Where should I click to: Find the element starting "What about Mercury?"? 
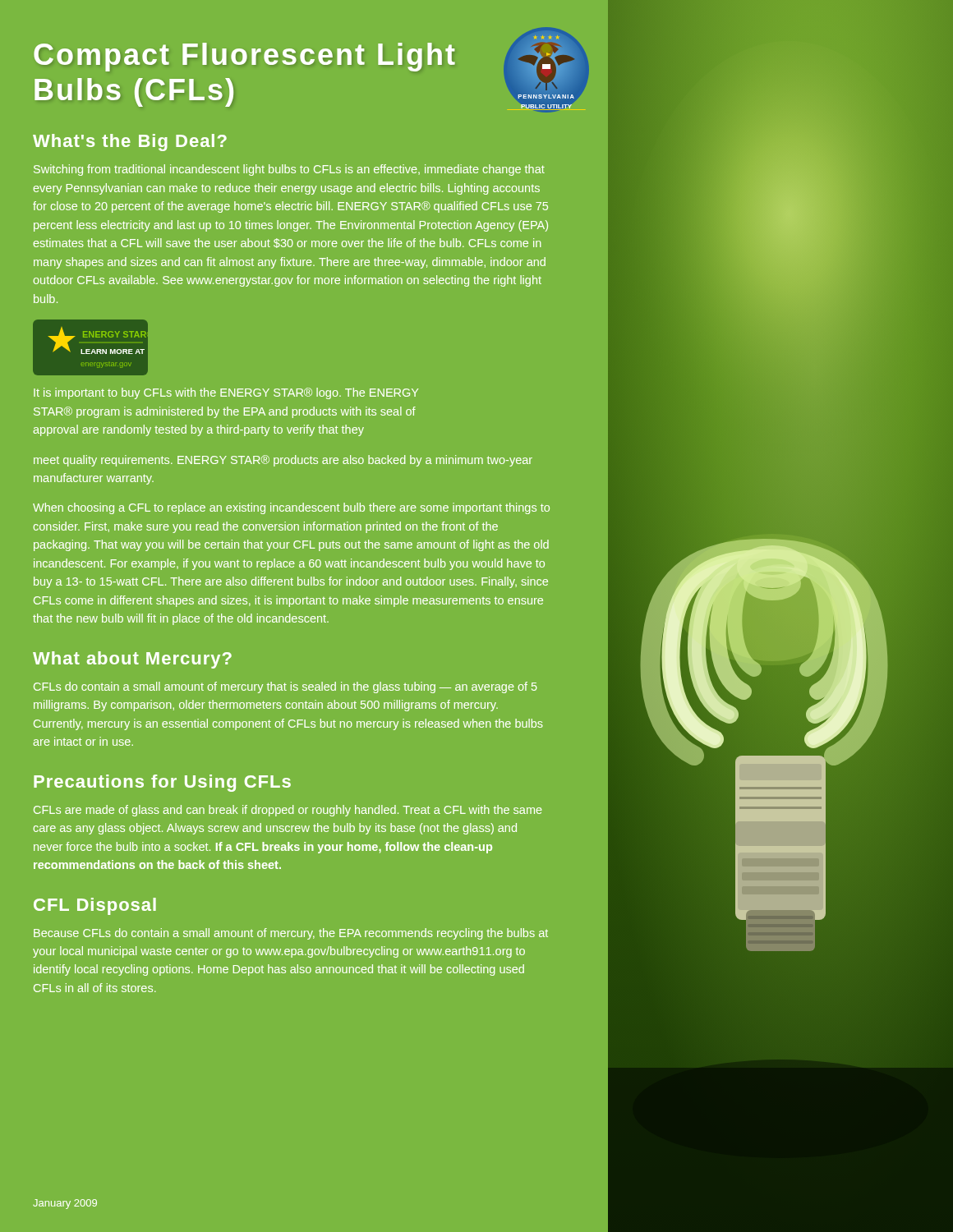coord(133,658)
